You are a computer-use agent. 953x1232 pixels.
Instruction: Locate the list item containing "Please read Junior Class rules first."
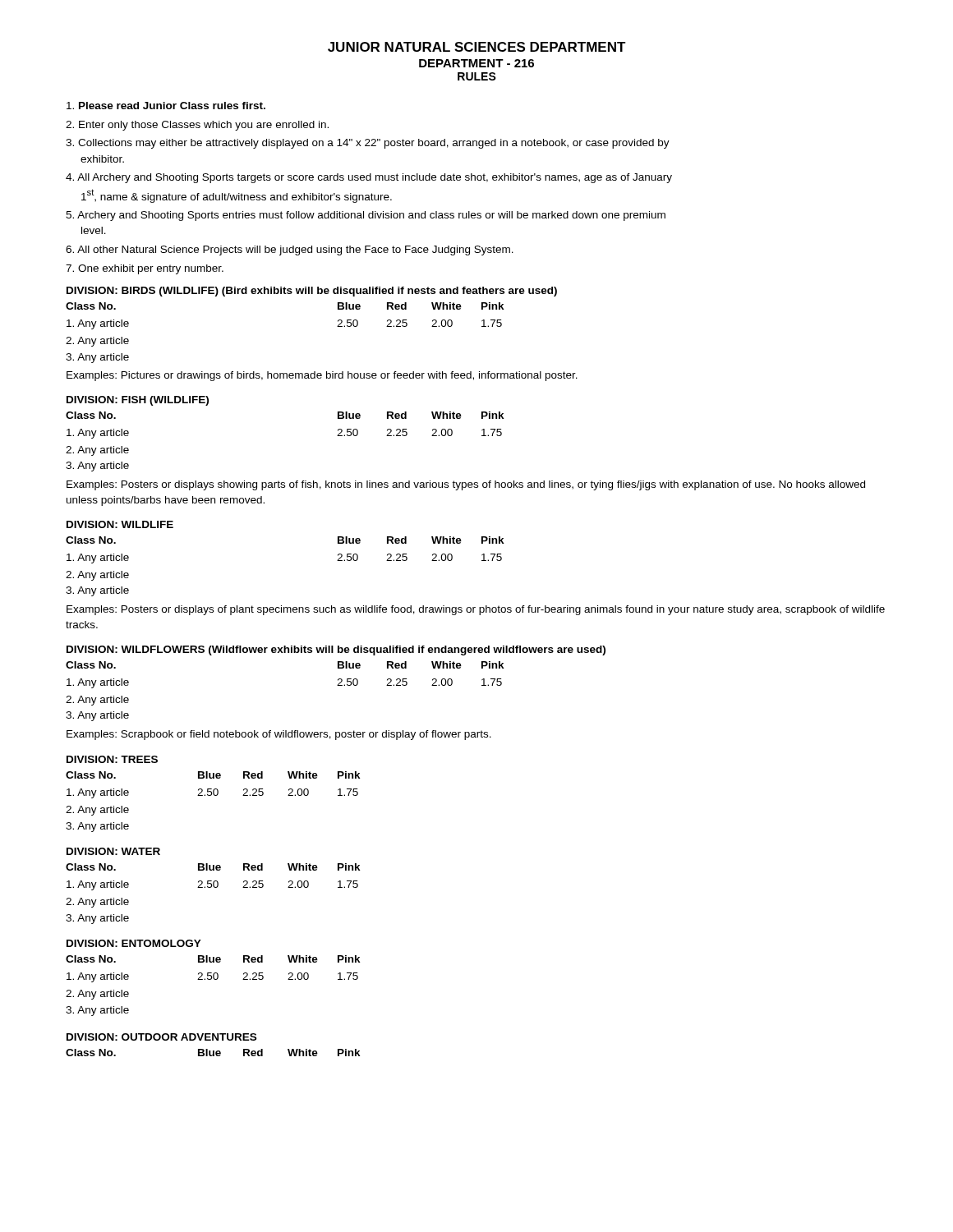click(x=166, y=106)
